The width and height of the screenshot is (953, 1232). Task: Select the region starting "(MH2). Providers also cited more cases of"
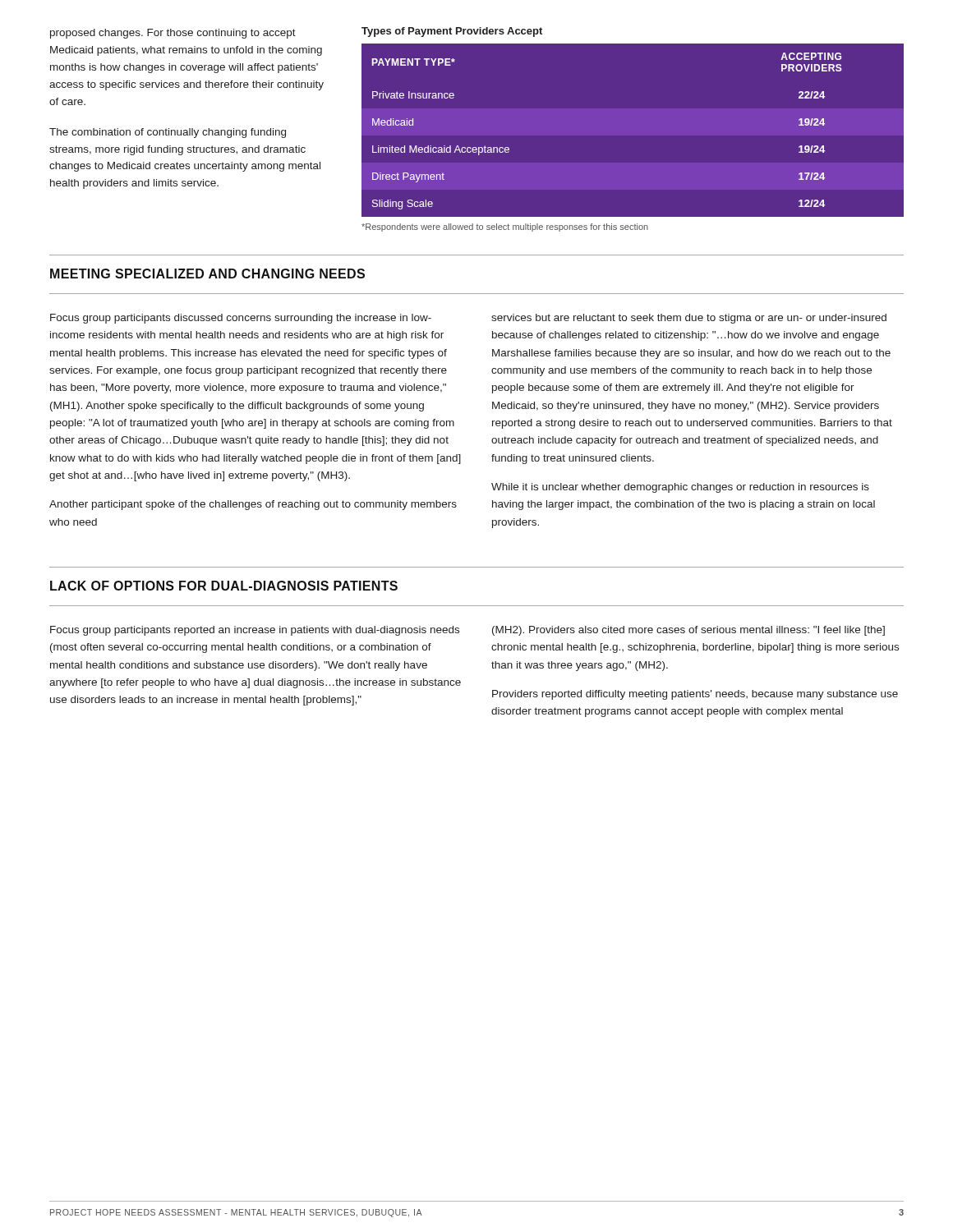(688, 631)
